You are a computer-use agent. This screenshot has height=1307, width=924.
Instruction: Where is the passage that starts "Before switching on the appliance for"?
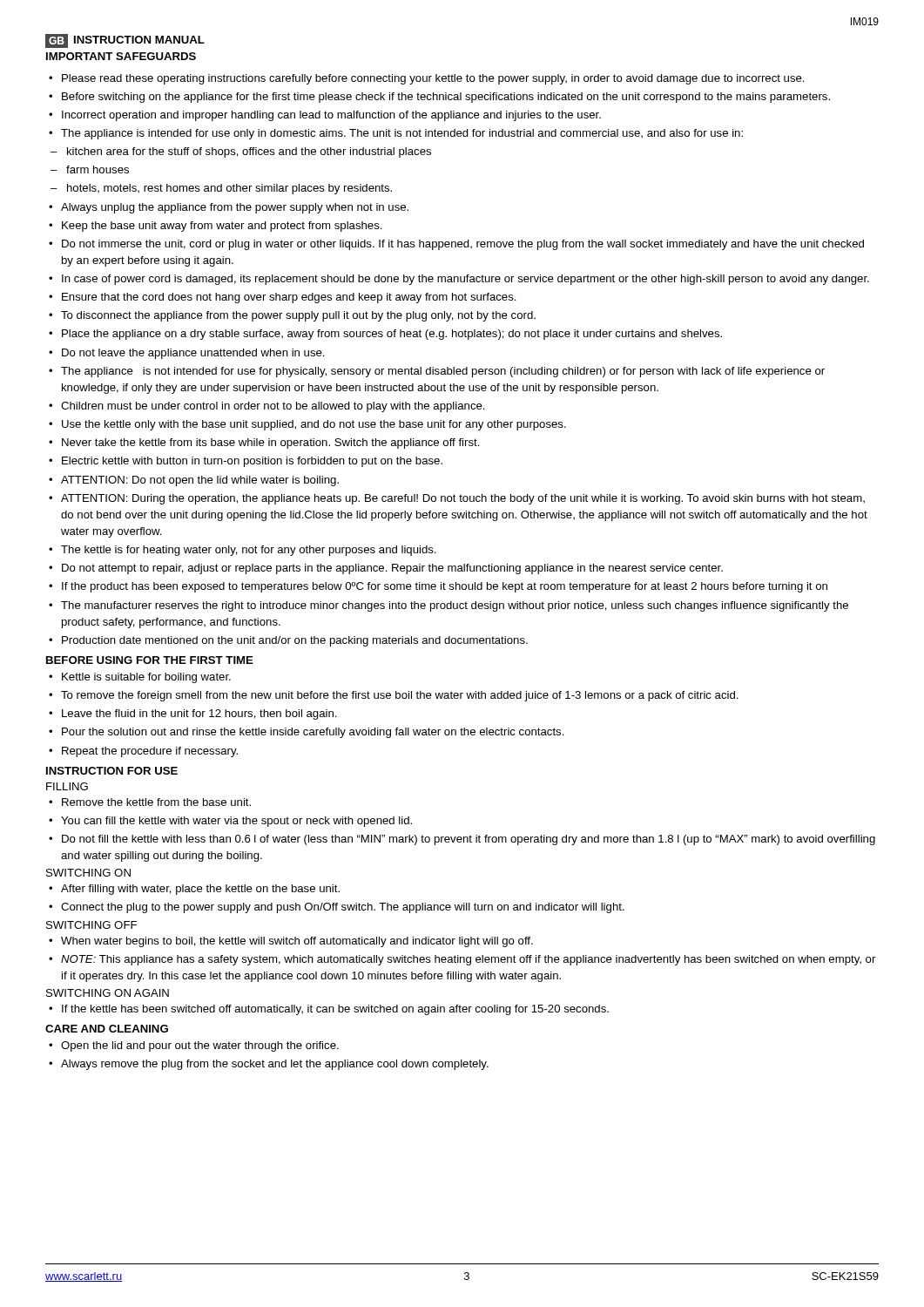[446, 96]
